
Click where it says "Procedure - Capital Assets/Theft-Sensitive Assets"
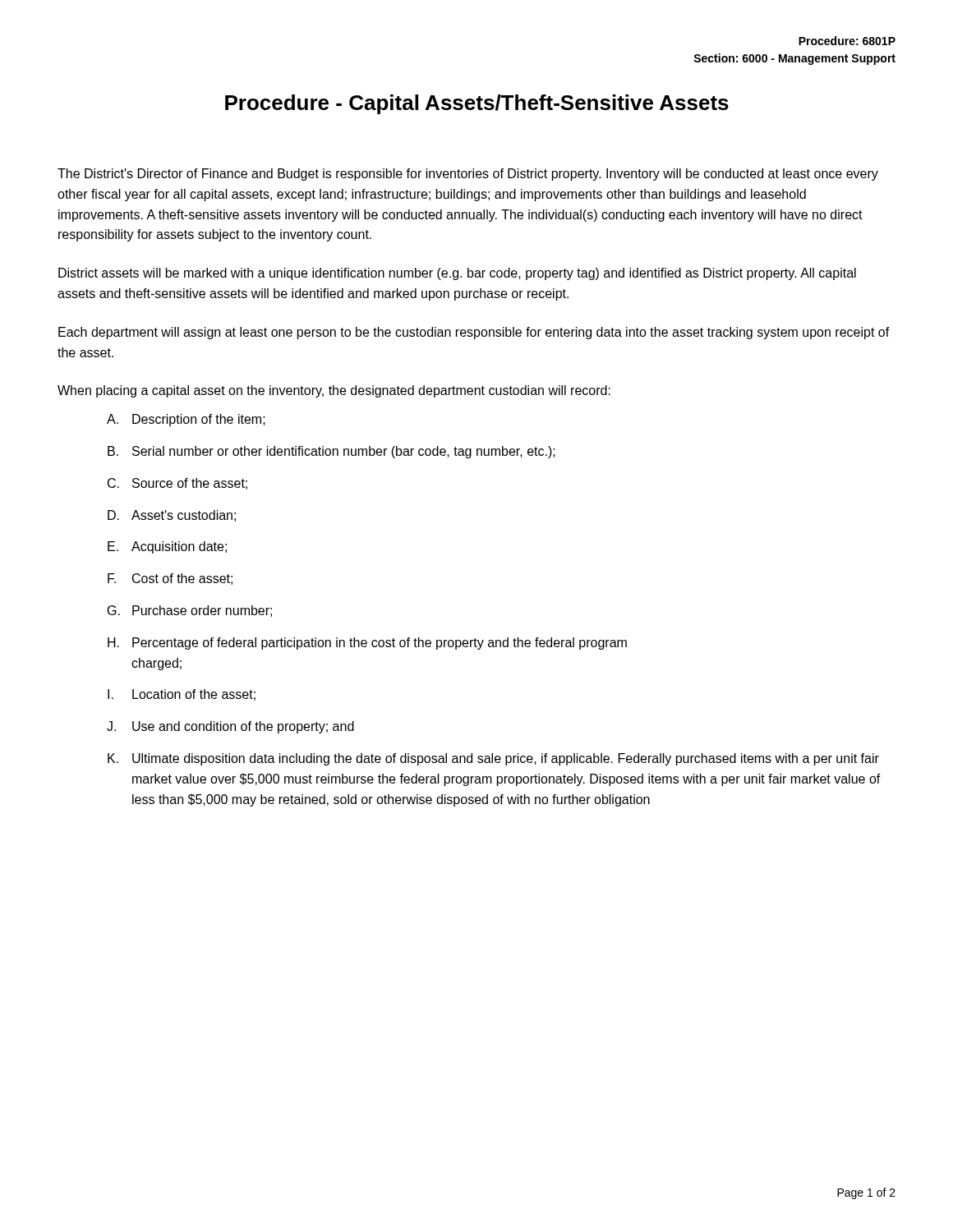coord(476,103)
